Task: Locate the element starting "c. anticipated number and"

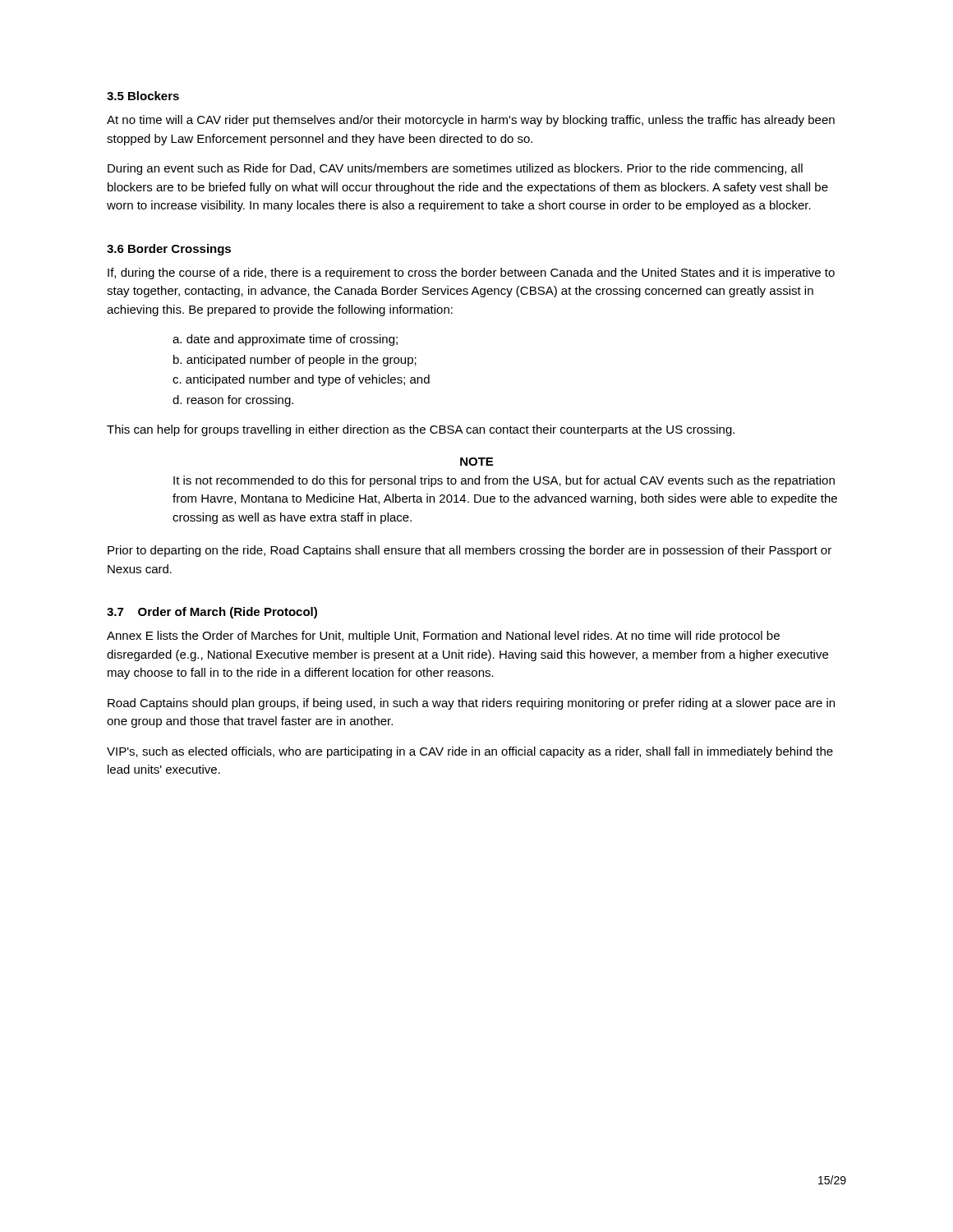Action: click(301, 379)
